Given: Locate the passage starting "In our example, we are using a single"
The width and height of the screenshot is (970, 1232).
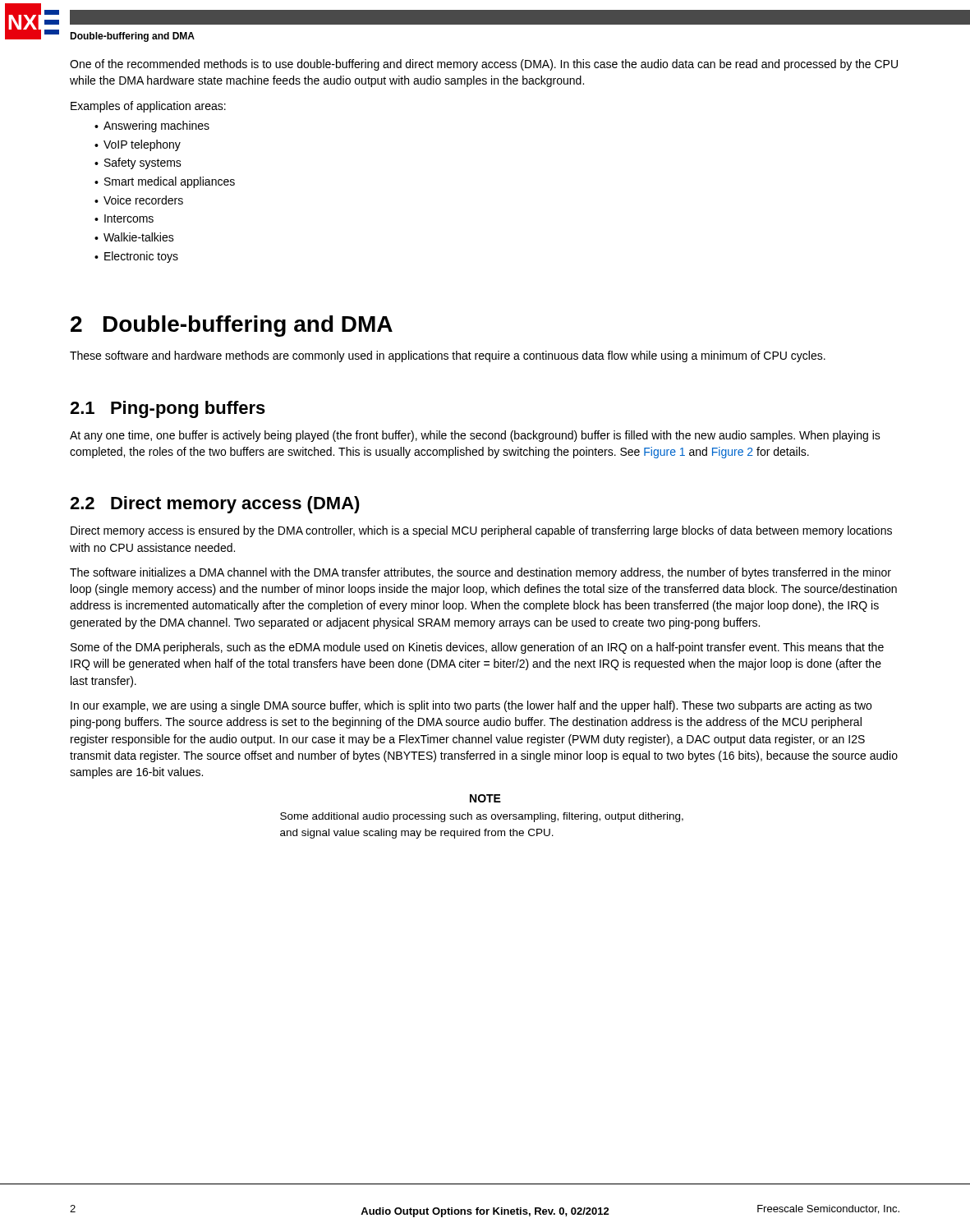Looking at the screenshot, I should point(484,739).
